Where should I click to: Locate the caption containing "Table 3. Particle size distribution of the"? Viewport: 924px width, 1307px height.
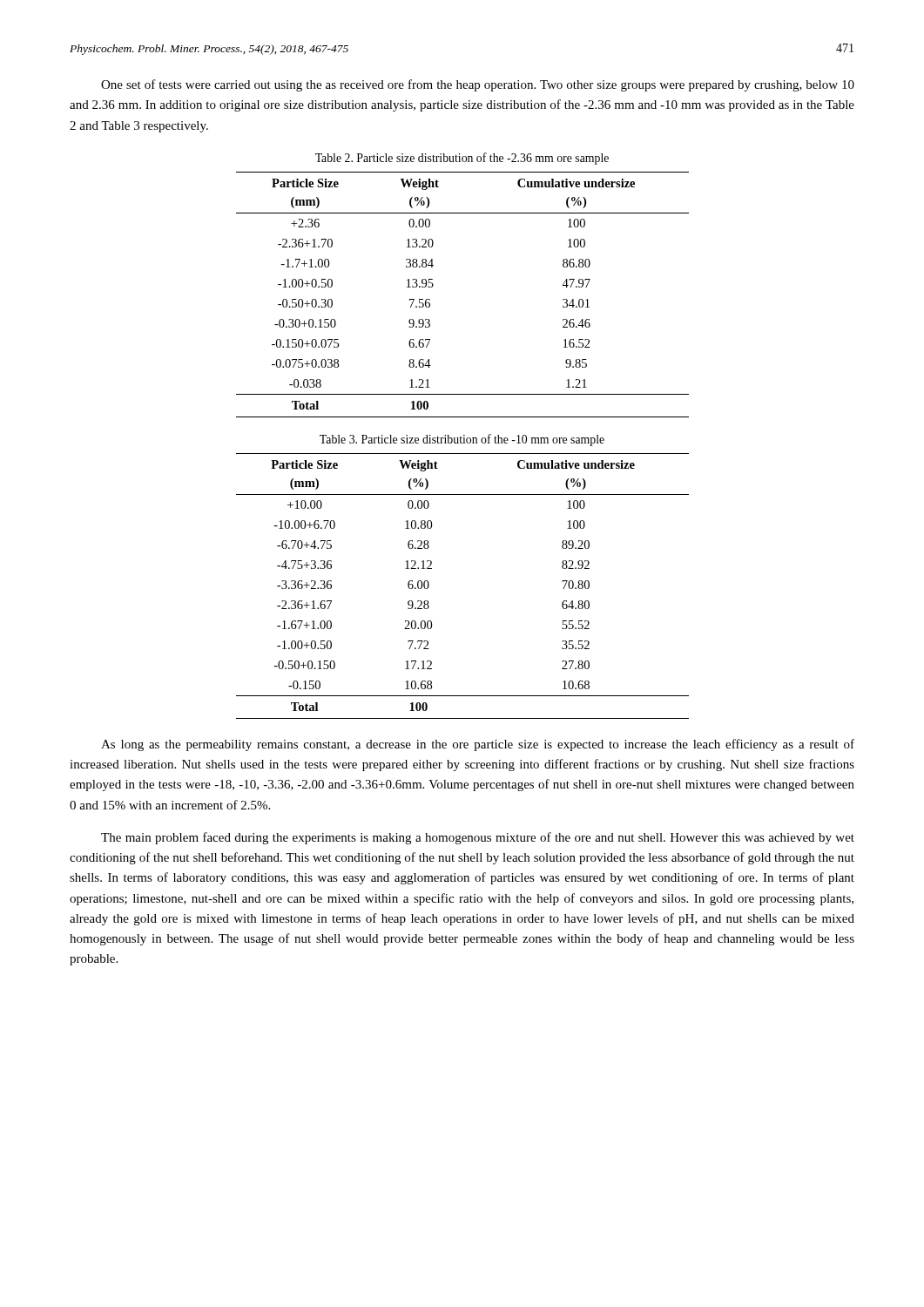pos(462,439)
